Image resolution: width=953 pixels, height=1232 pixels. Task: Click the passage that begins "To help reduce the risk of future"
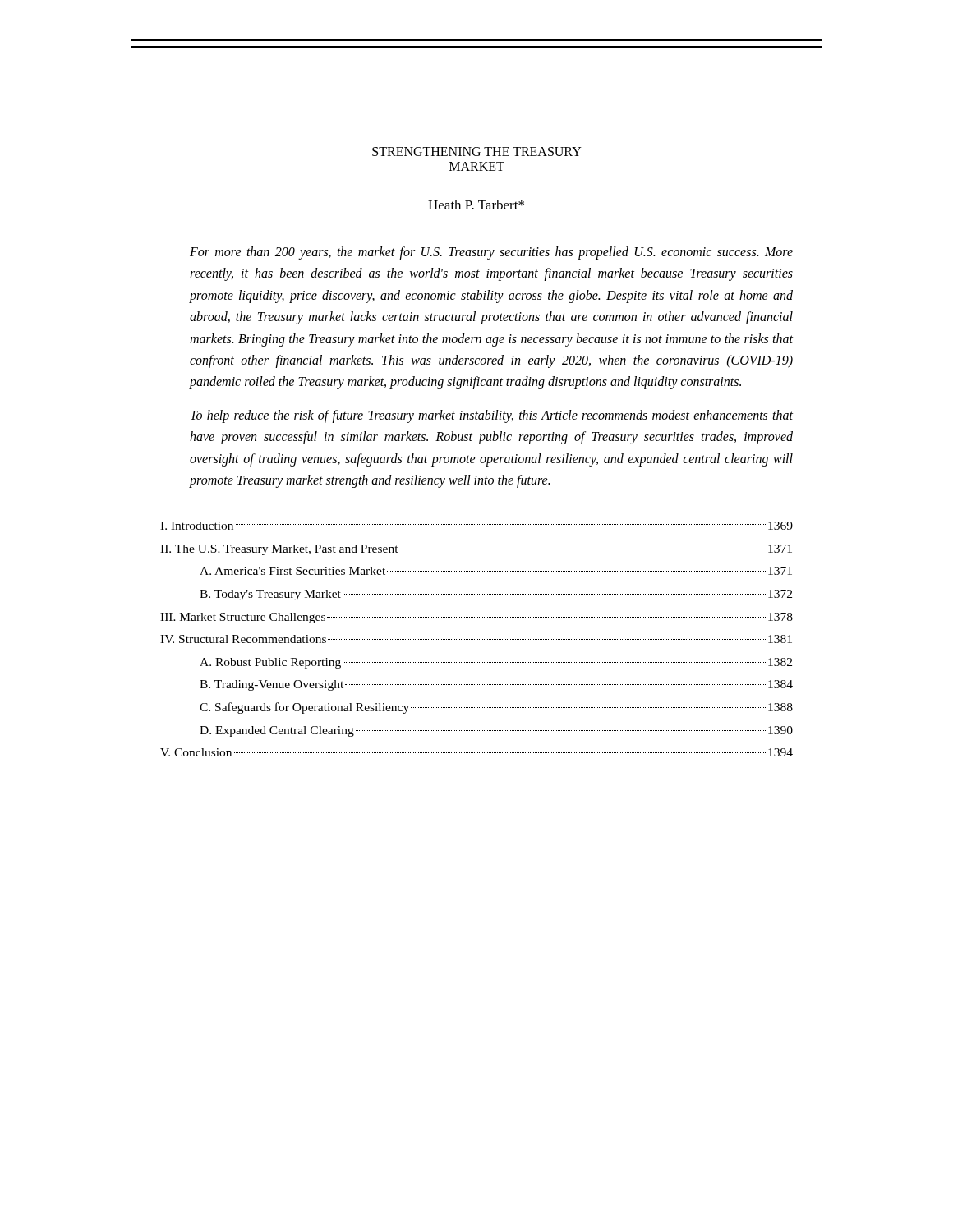click(x=491, y=448)
